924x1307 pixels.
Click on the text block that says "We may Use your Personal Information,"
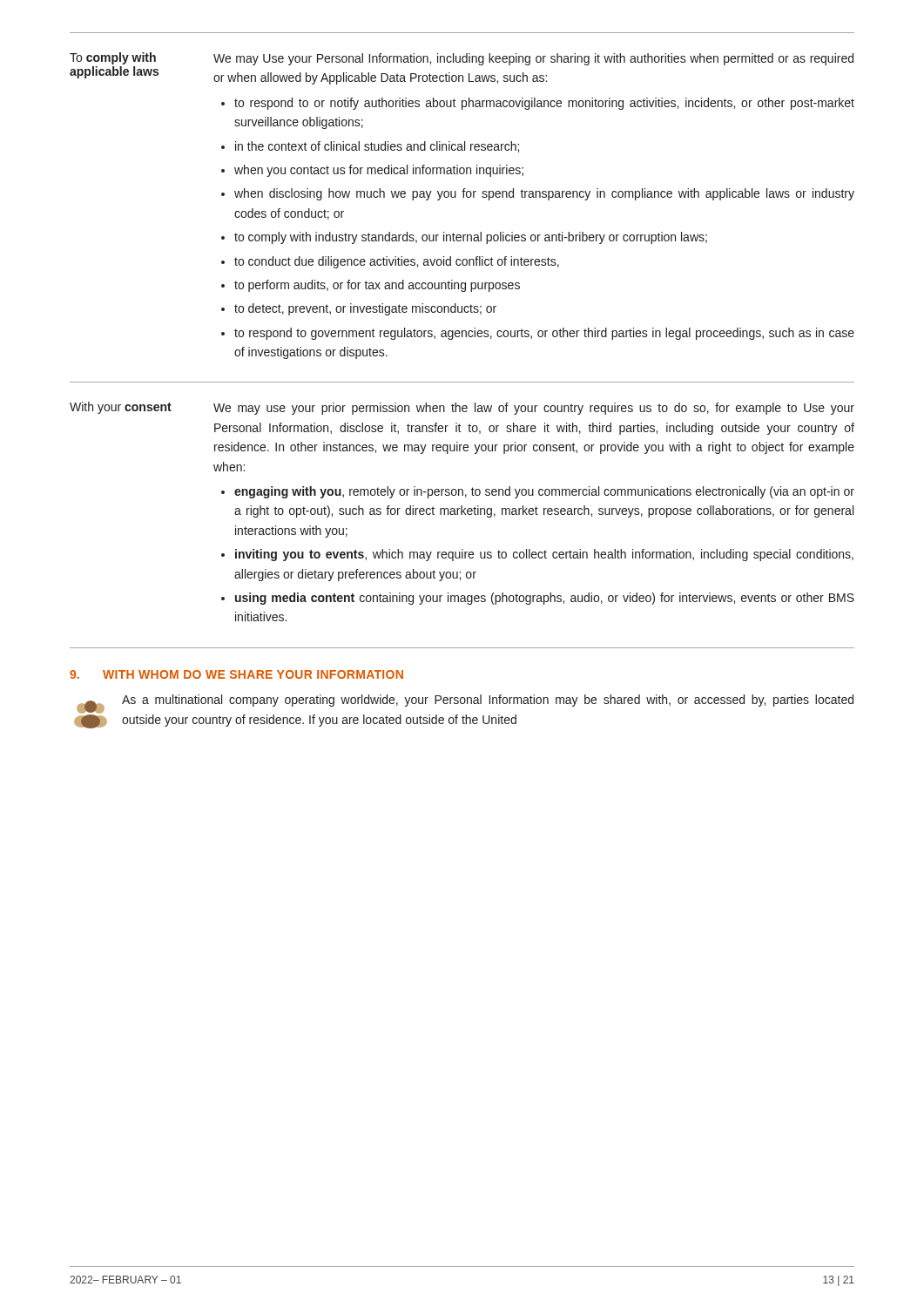(534, 68)
